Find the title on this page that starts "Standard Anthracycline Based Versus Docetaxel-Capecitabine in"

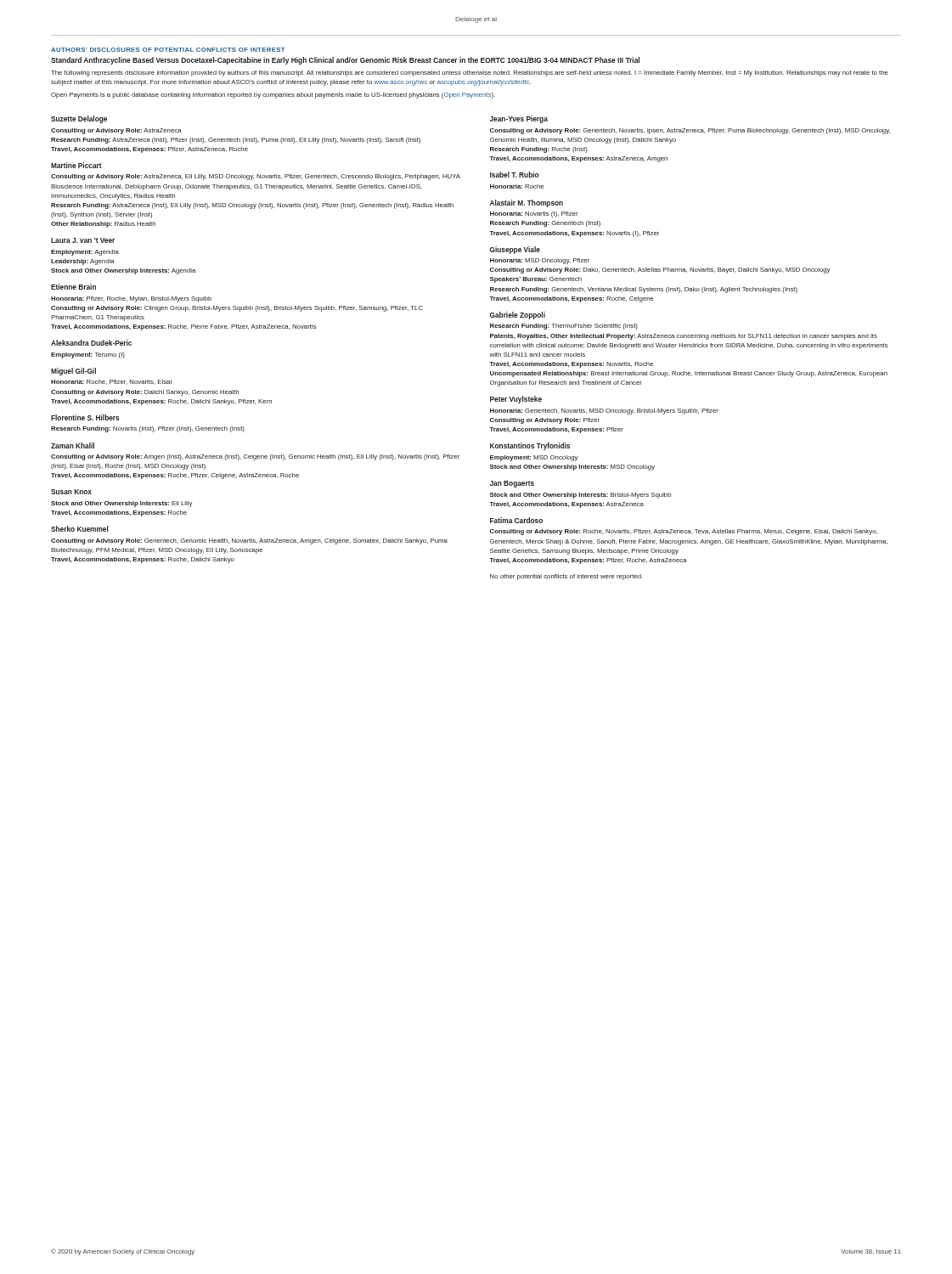click(x=345, y=60)
